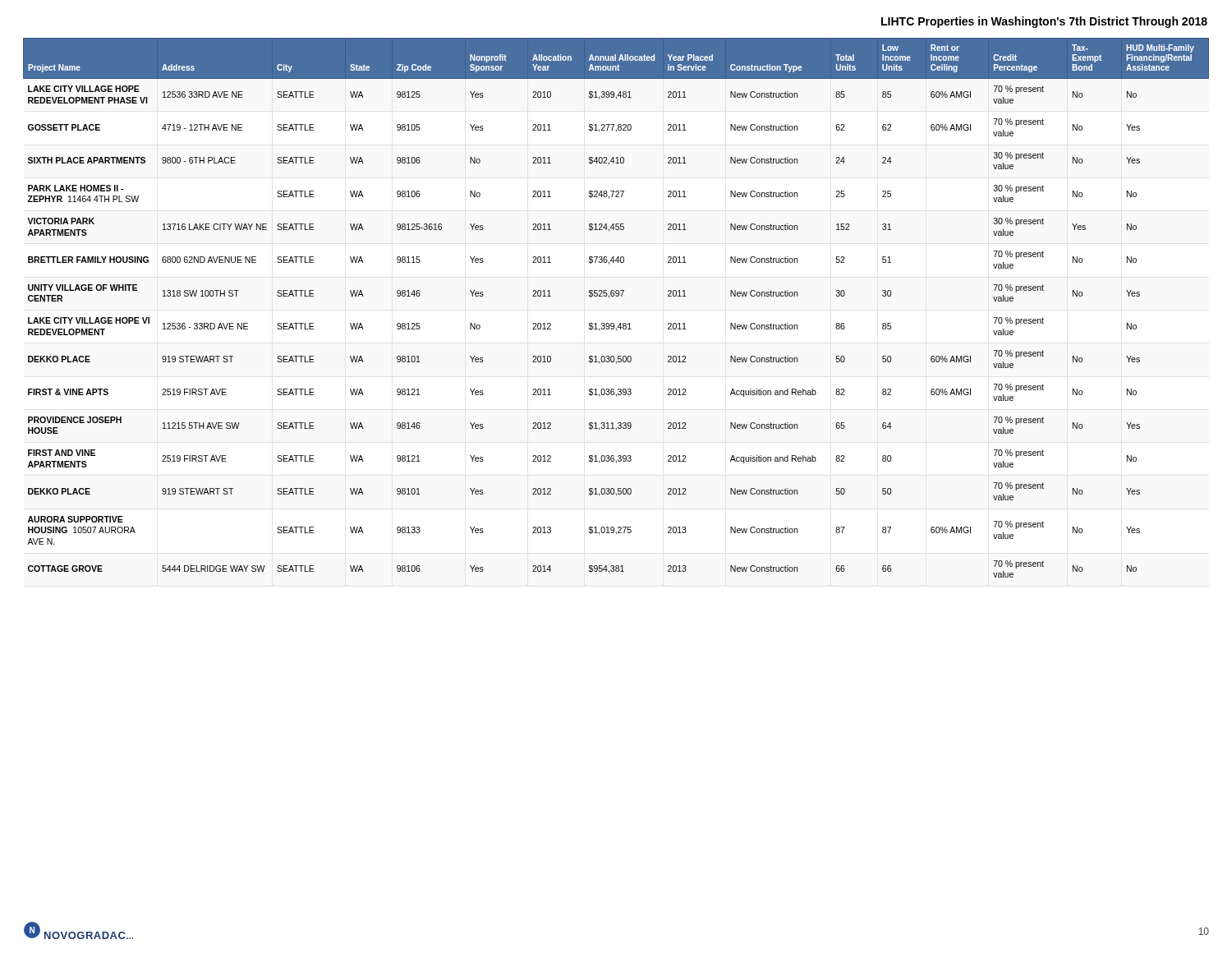Locate the table with the text "PARK LAKE HOMES II"

616,312
